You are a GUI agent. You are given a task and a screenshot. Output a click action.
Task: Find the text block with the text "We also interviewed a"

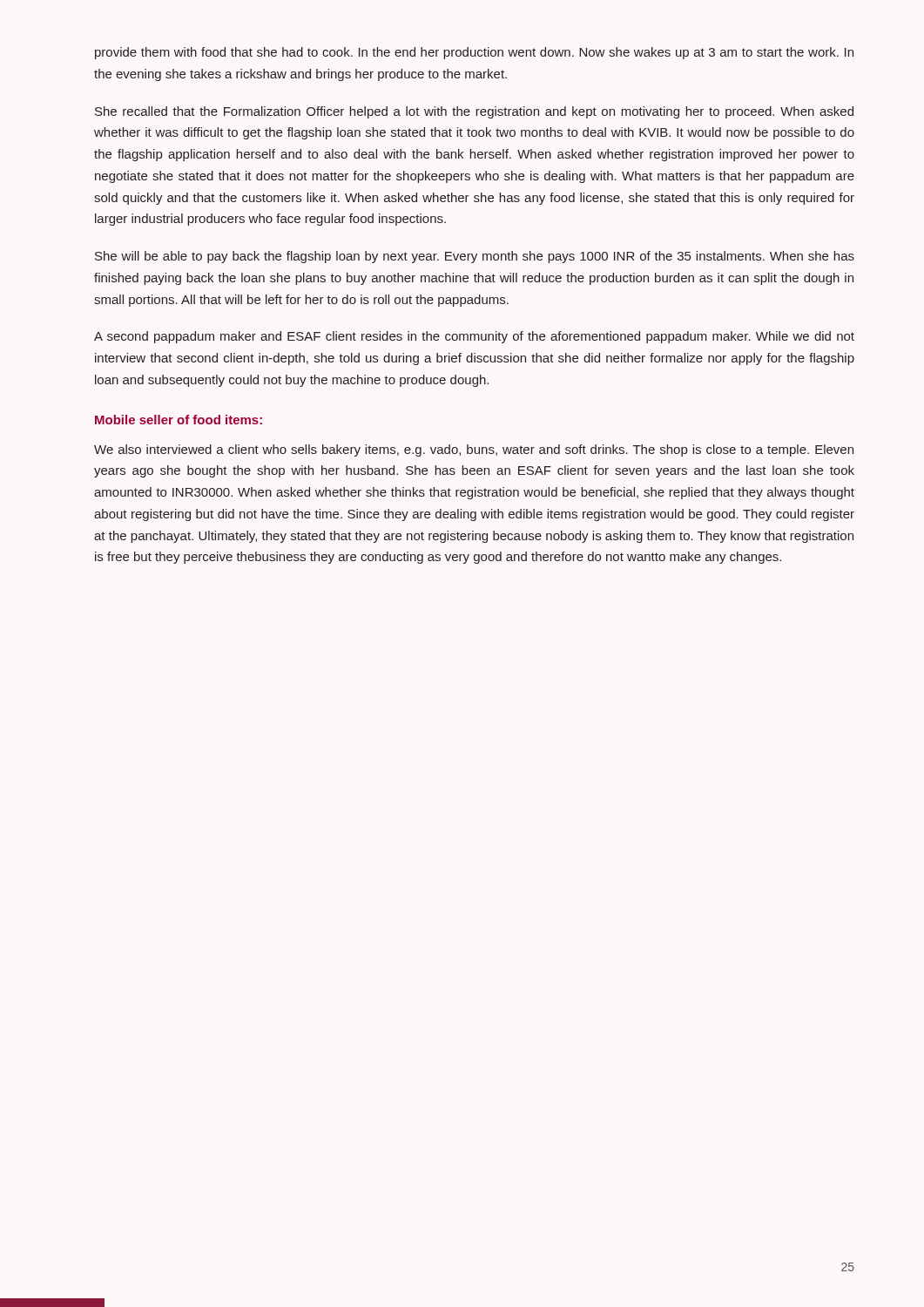point(474,503)
